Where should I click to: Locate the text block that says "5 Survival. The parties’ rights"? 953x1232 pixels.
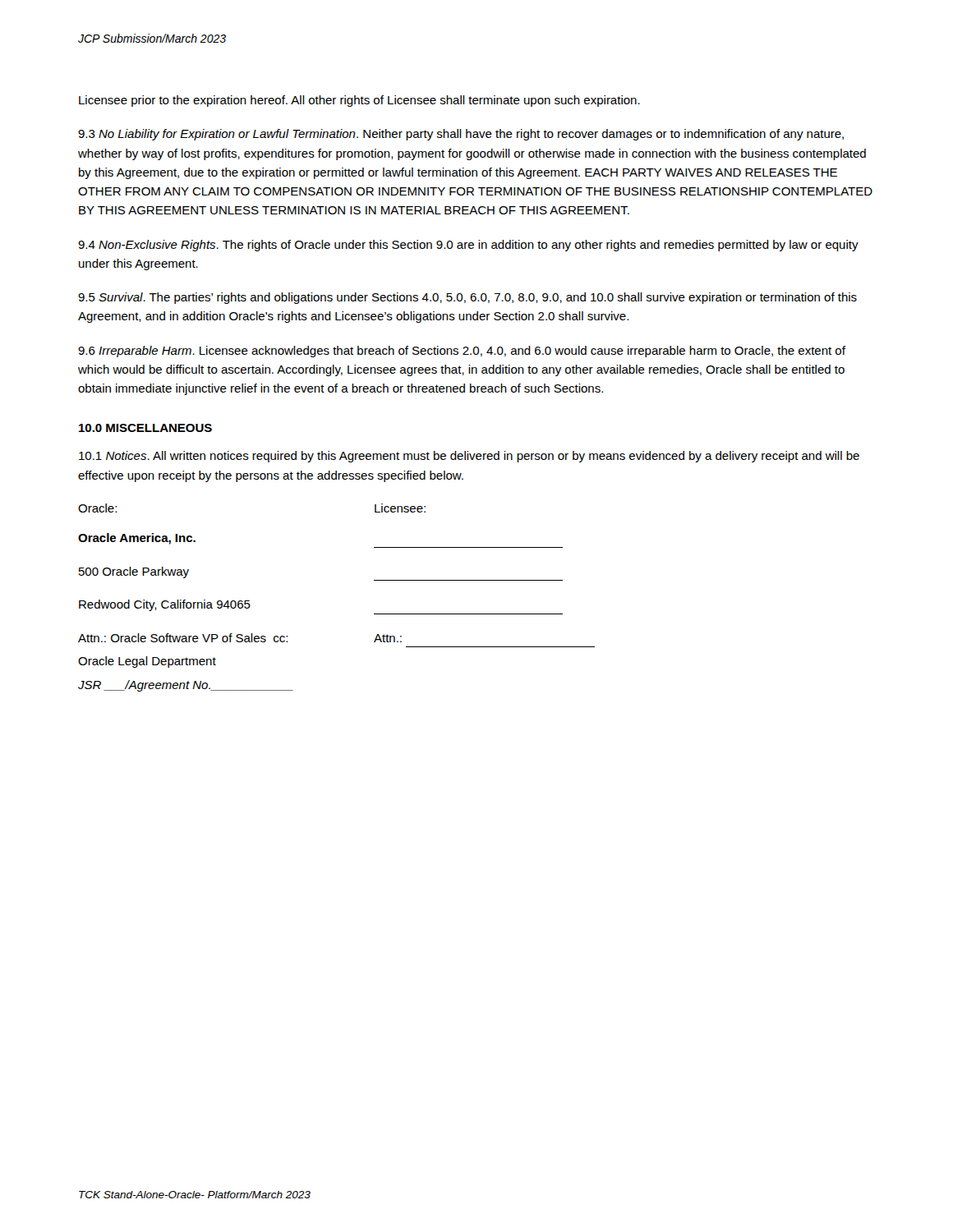[x=467, y=306]
